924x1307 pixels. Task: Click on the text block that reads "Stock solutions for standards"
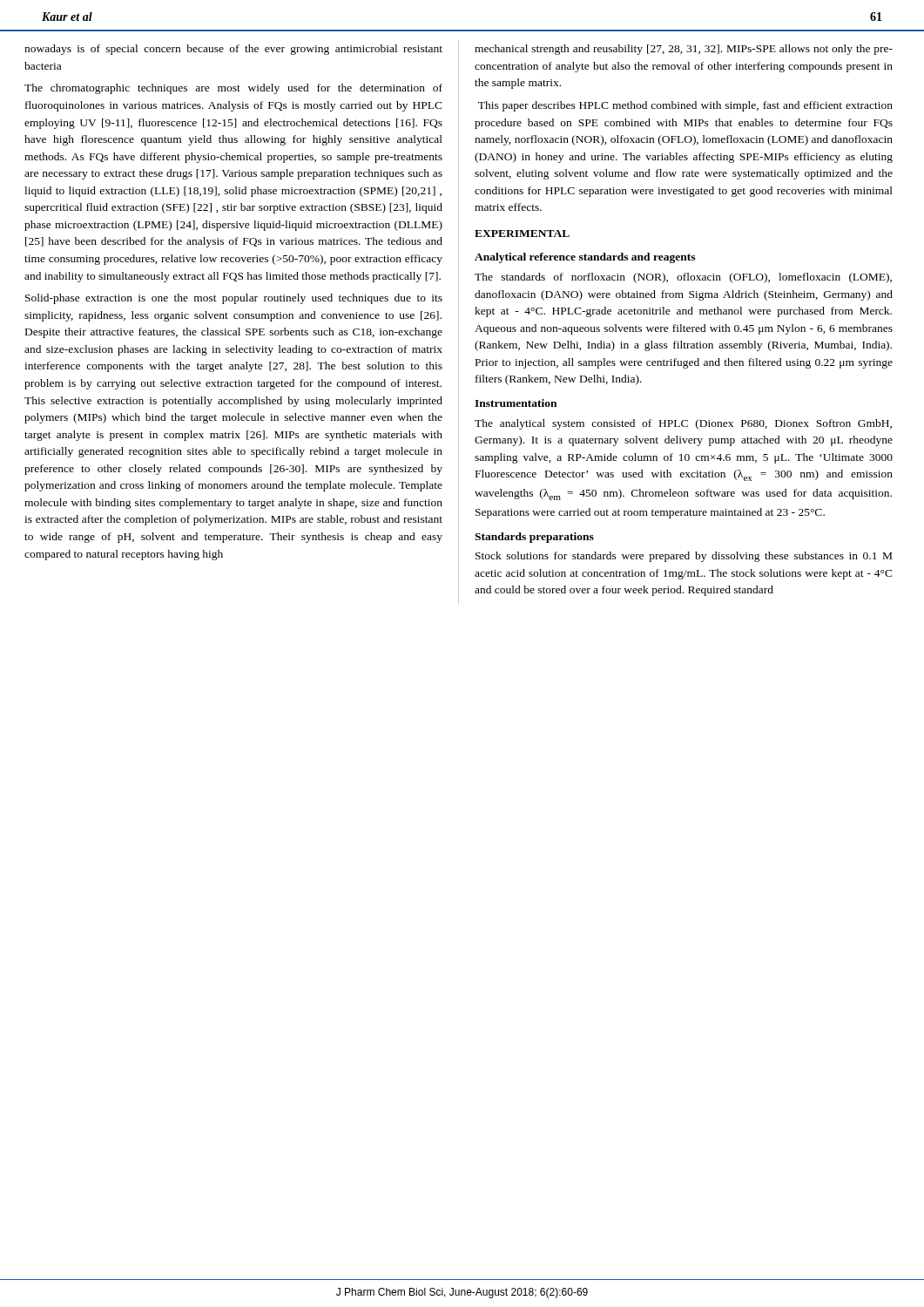684,573
